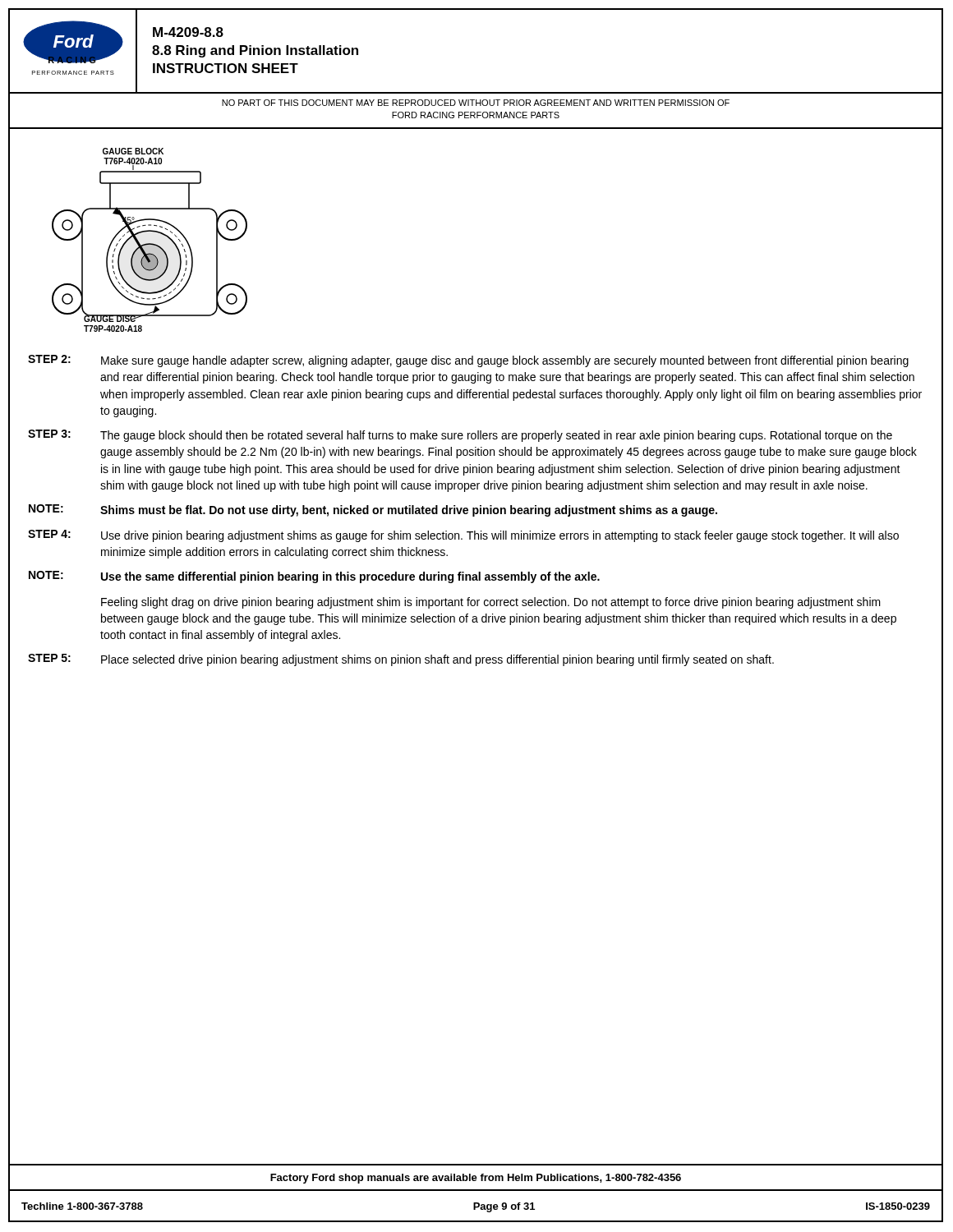Point to the block starting "NO PART OF THIS DOCUMENT MAY"
This screenshot has width=953, height=1232.
(x=476, y=109)
